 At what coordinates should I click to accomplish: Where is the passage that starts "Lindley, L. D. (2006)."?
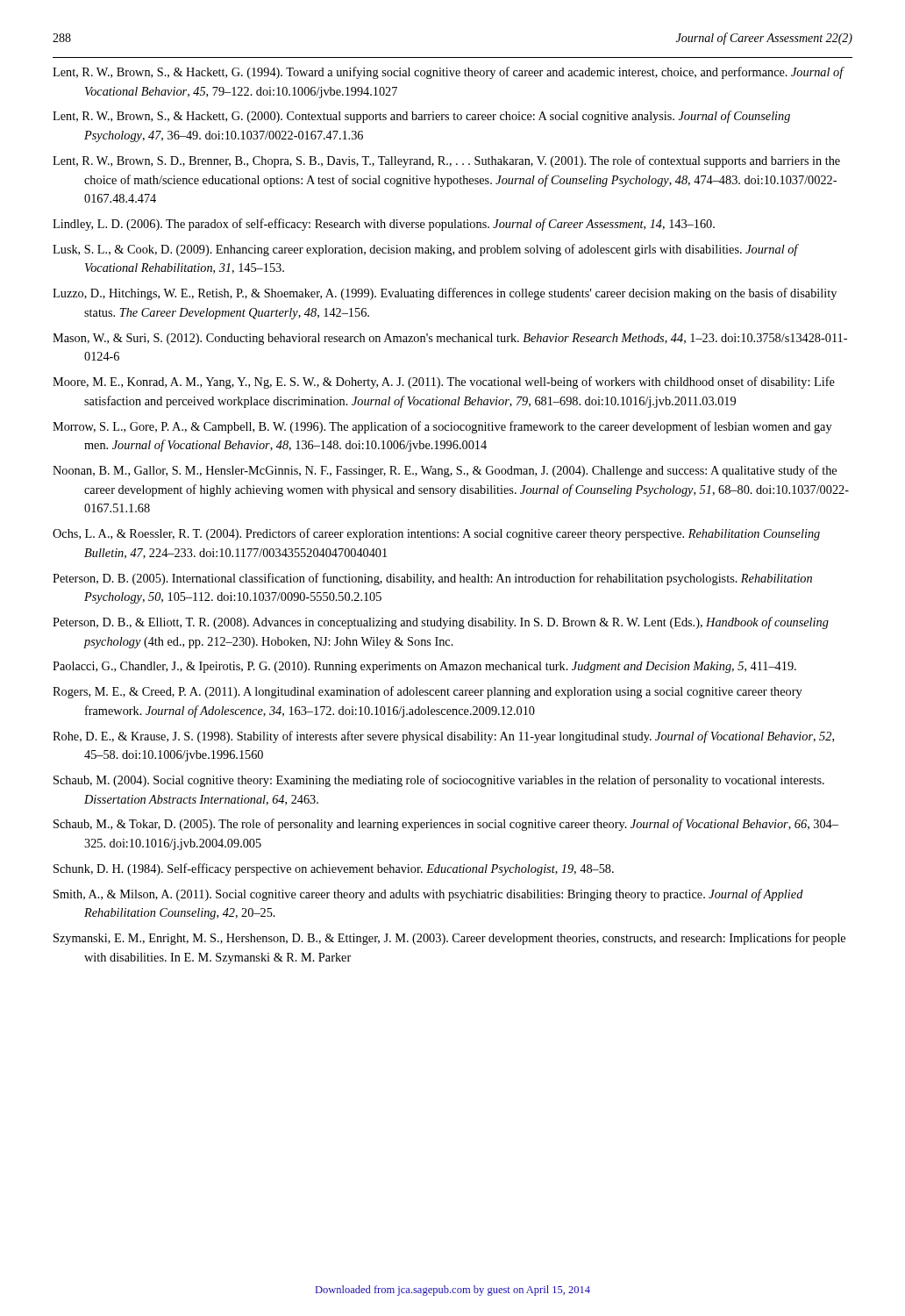point(384,224)
